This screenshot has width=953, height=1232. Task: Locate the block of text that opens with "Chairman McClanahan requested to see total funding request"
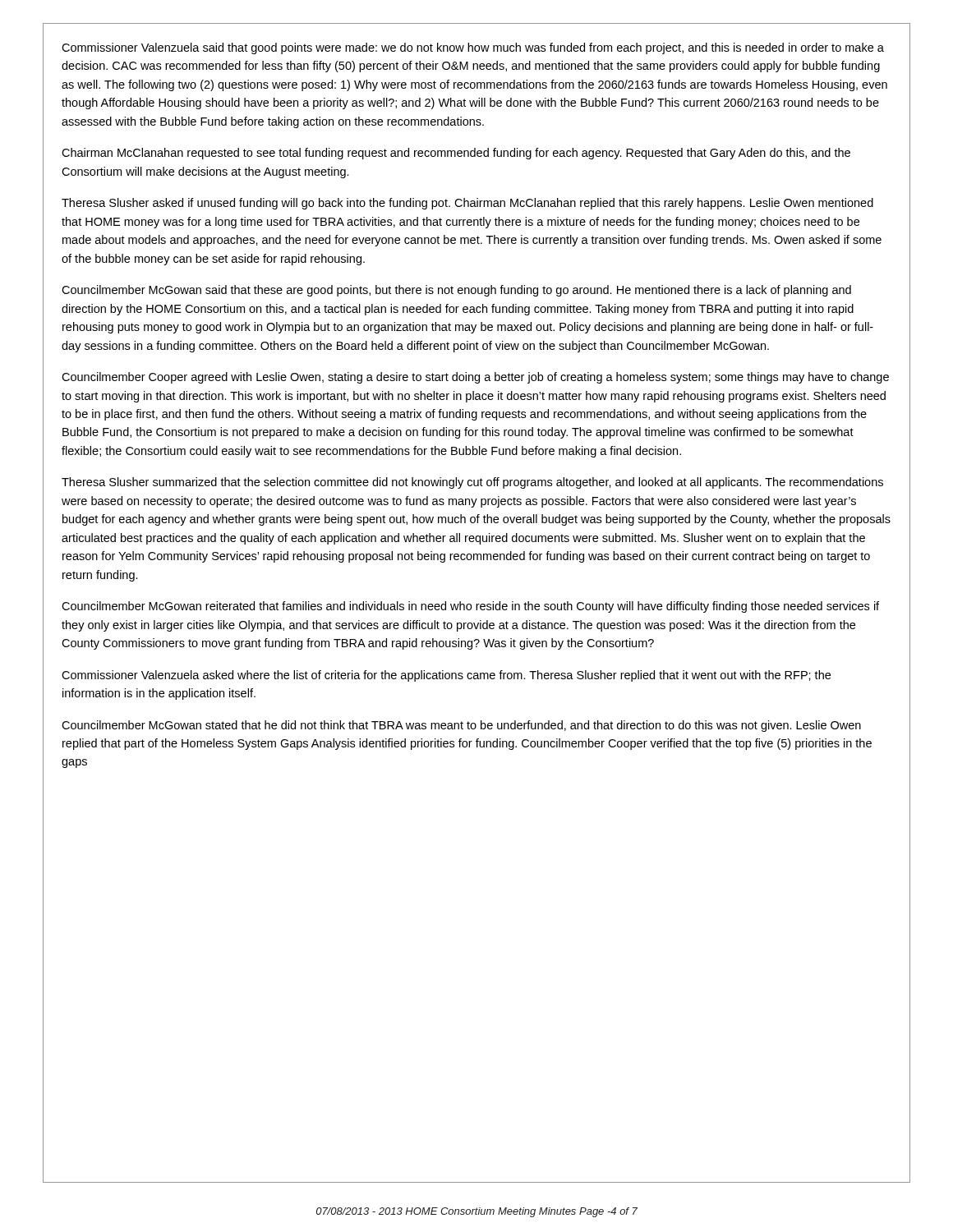coord(456,162)
